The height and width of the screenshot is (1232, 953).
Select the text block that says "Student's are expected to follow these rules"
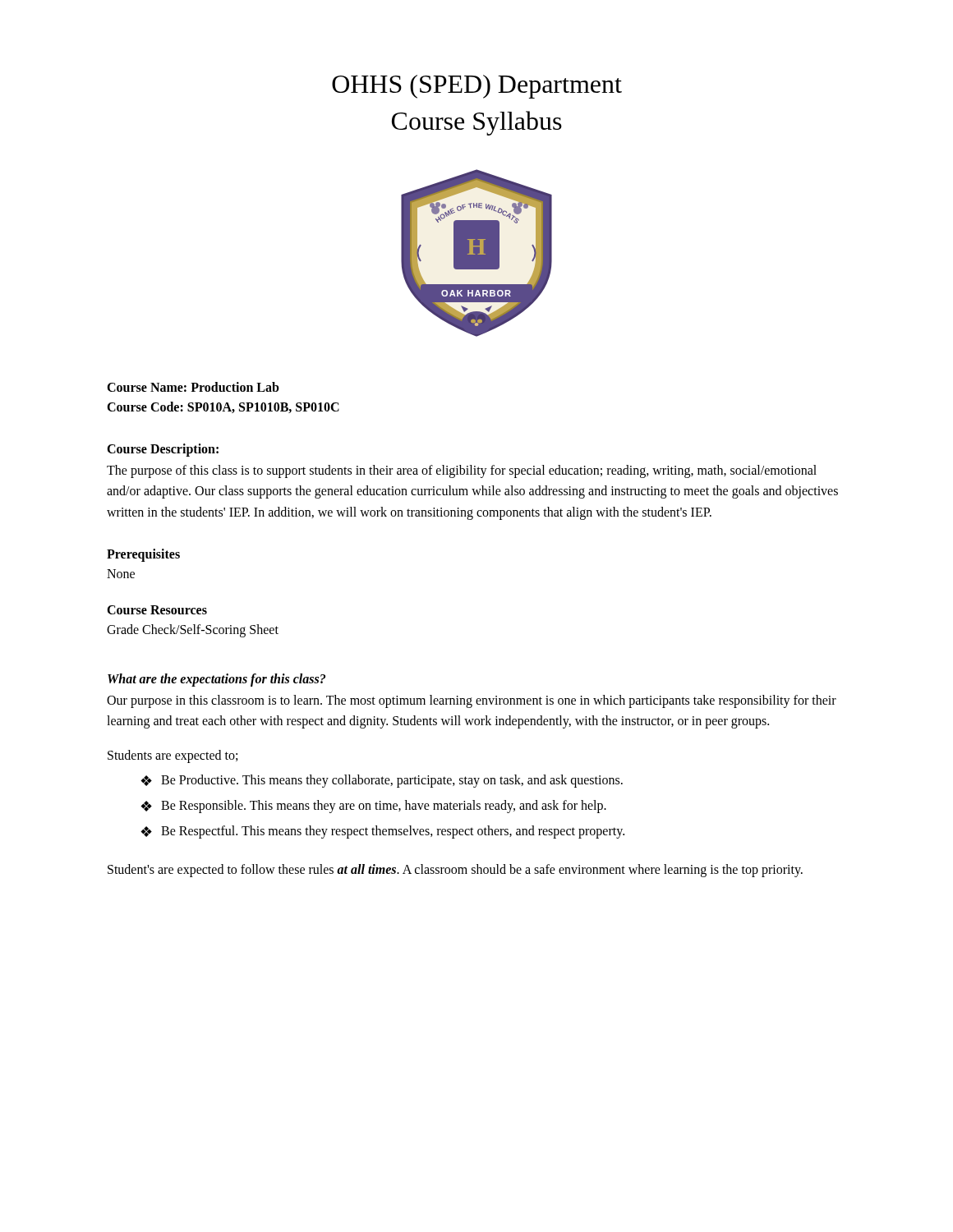[x=455, y=869]
